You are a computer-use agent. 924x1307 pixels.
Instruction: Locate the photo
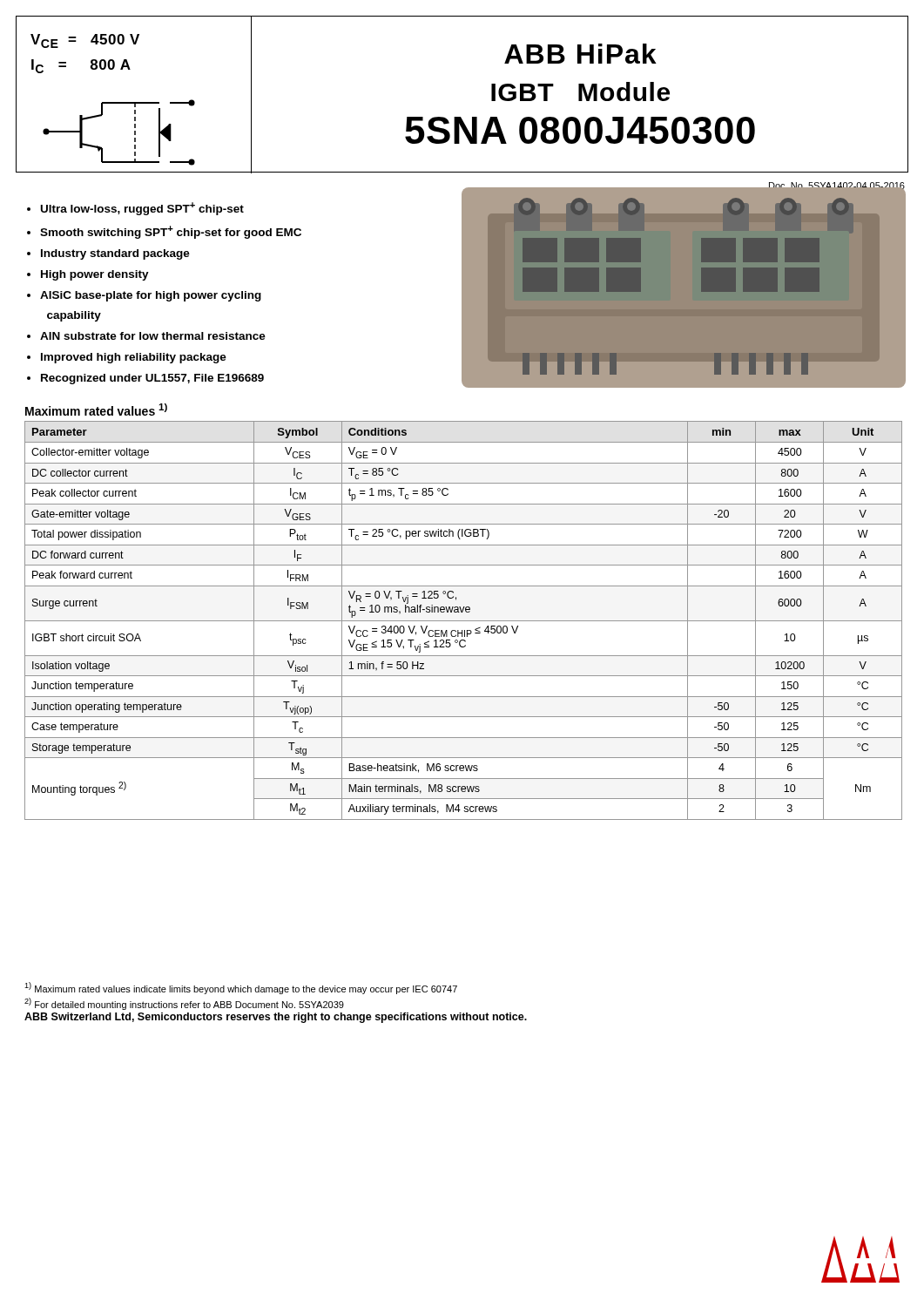684,288
